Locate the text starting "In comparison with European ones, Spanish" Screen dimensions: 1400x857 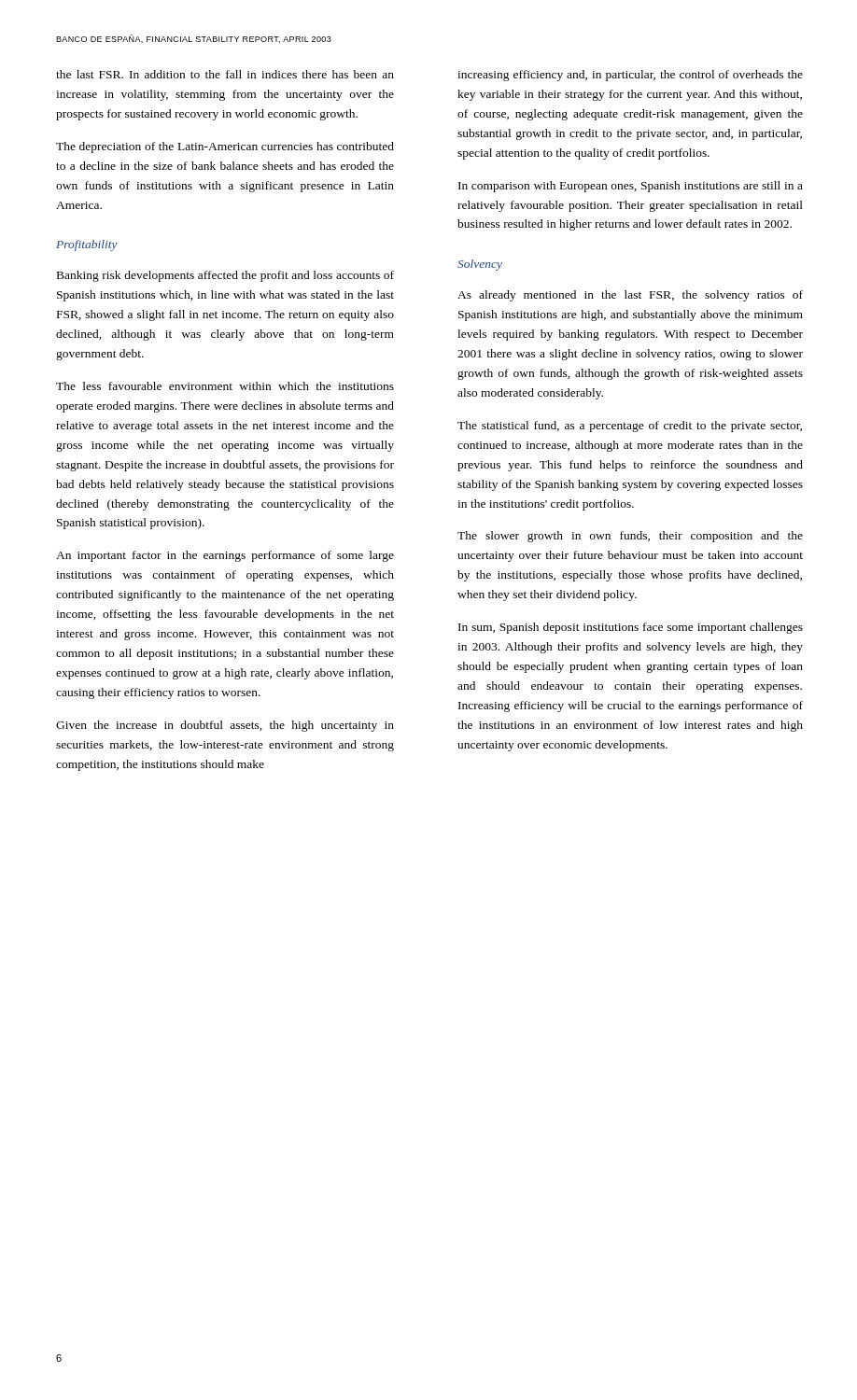pyautogui.click(x=630, y=205)
